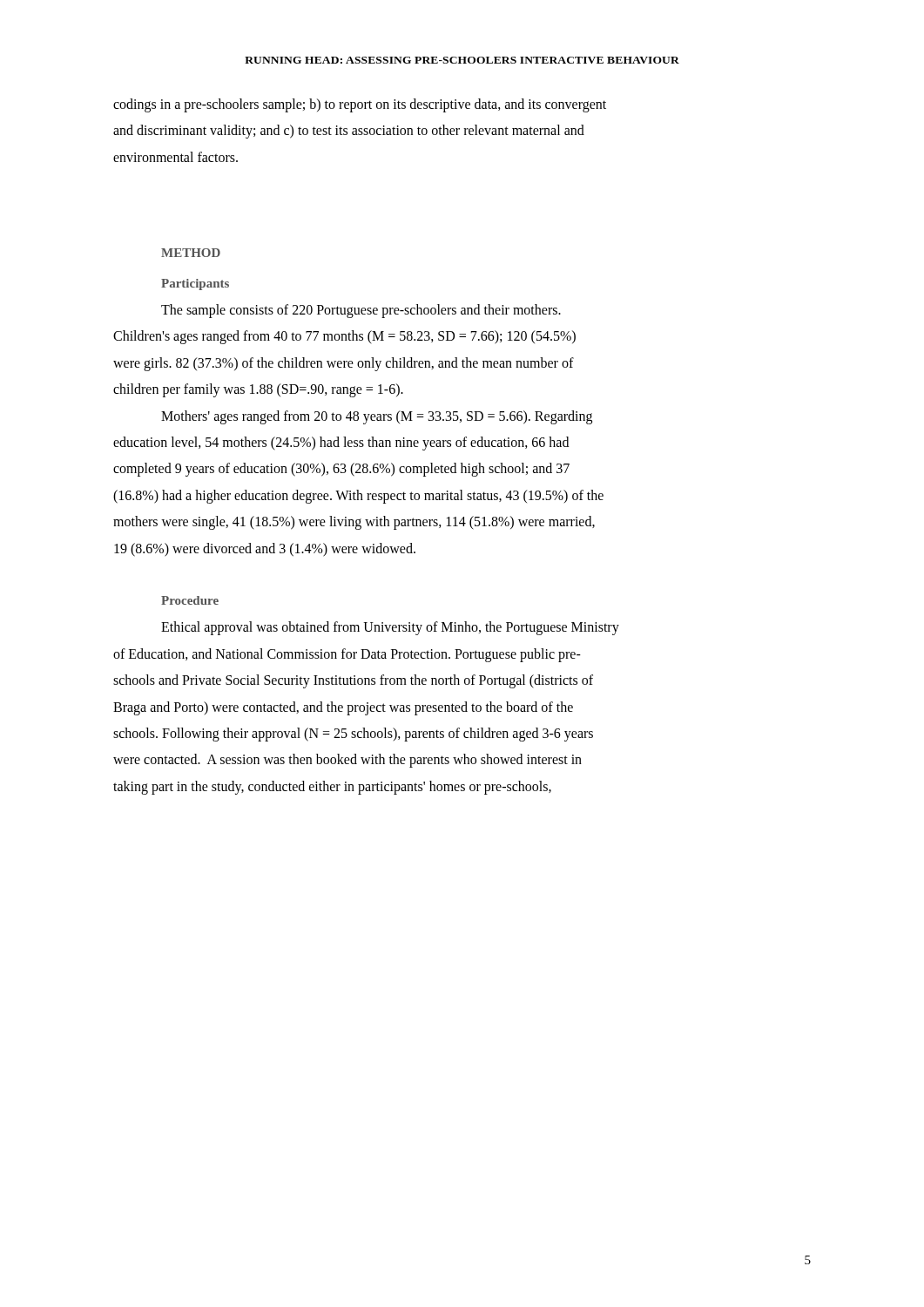
Task: Select the text block with the text "schools. Following their approval (N = 25"
Action: [x=353, y=733]
